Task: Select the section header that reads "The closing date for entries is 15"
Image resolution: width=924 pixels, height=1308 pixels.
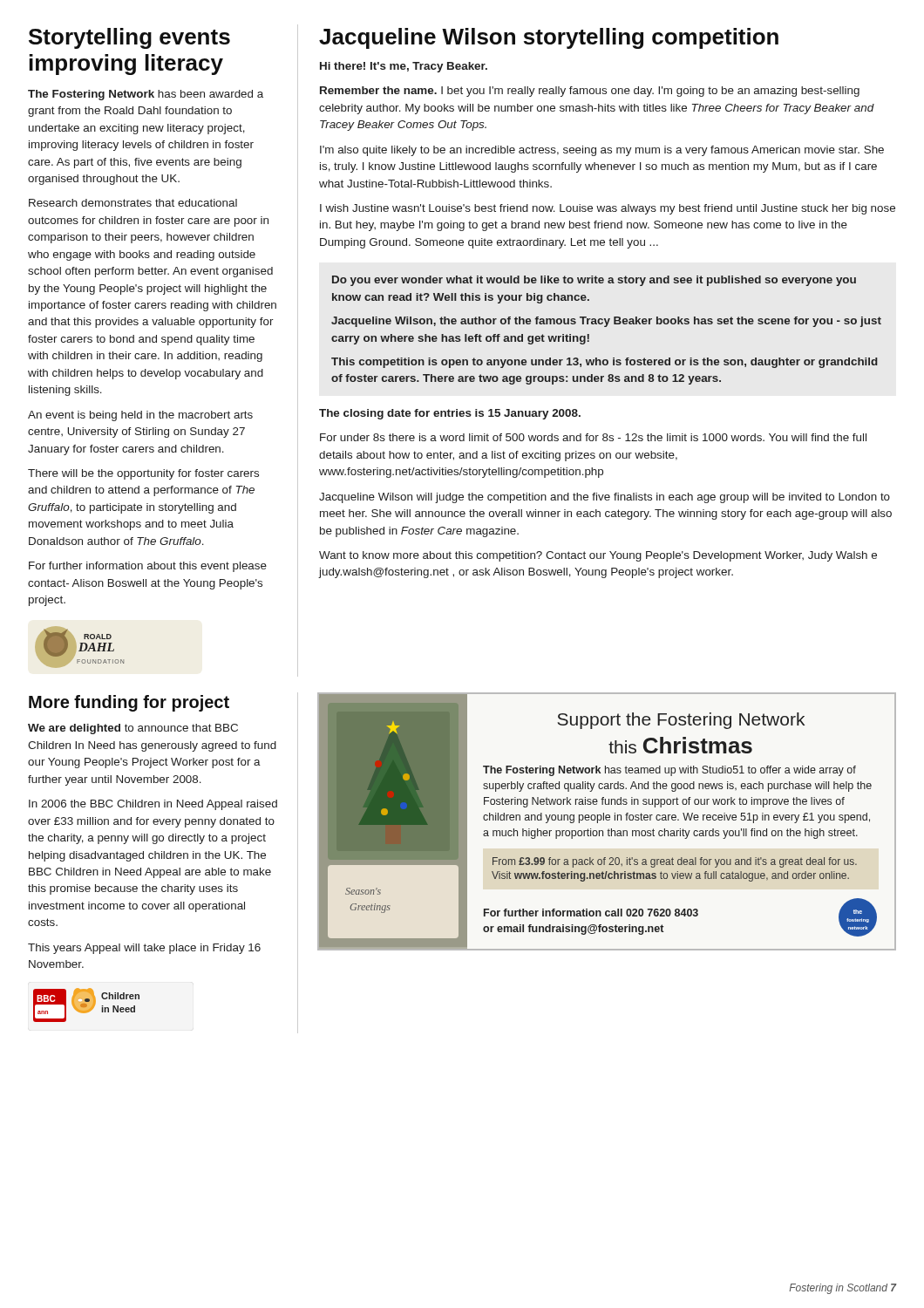Action: 450,414
